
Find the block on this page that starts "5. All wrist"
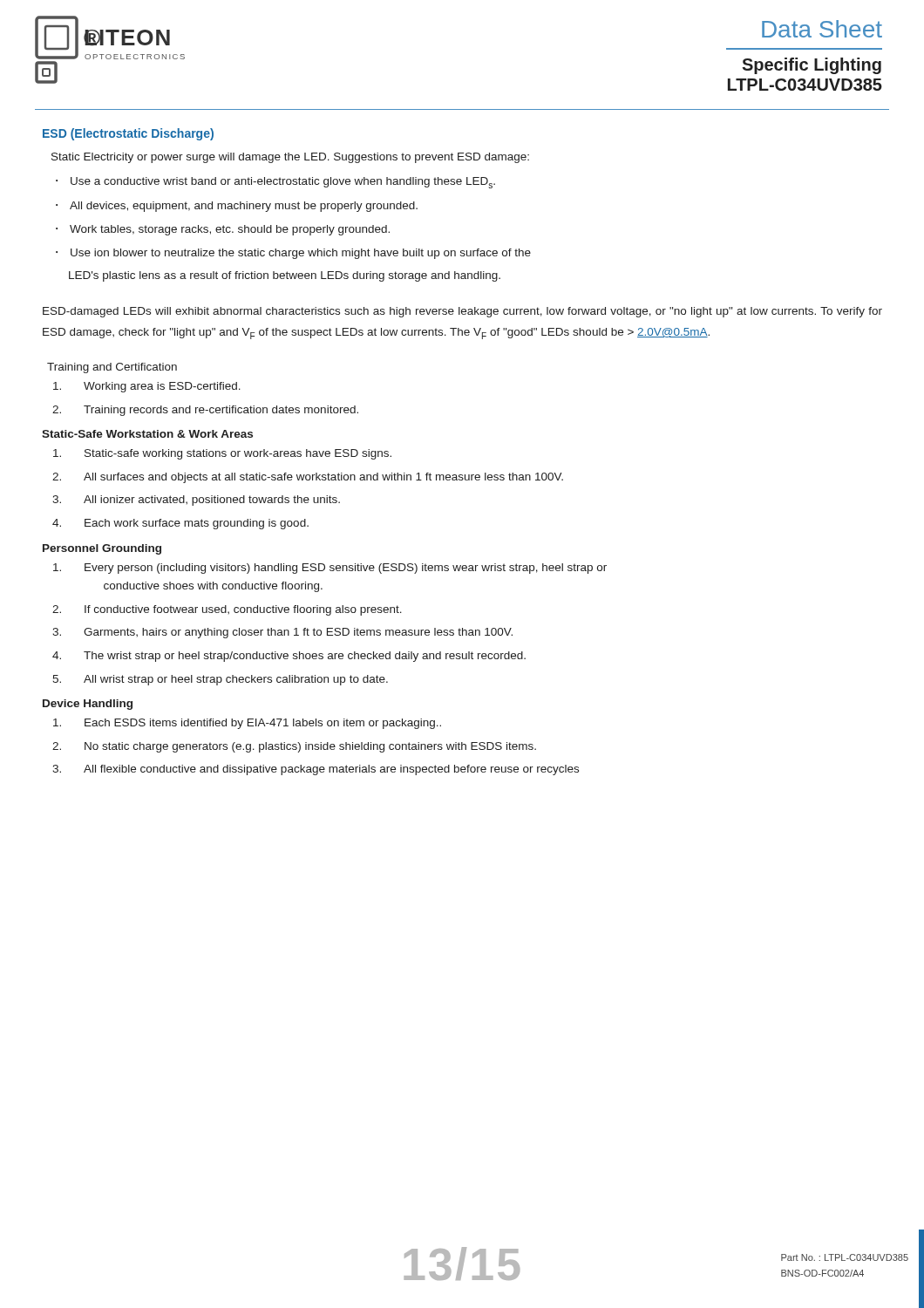(220, 680)
